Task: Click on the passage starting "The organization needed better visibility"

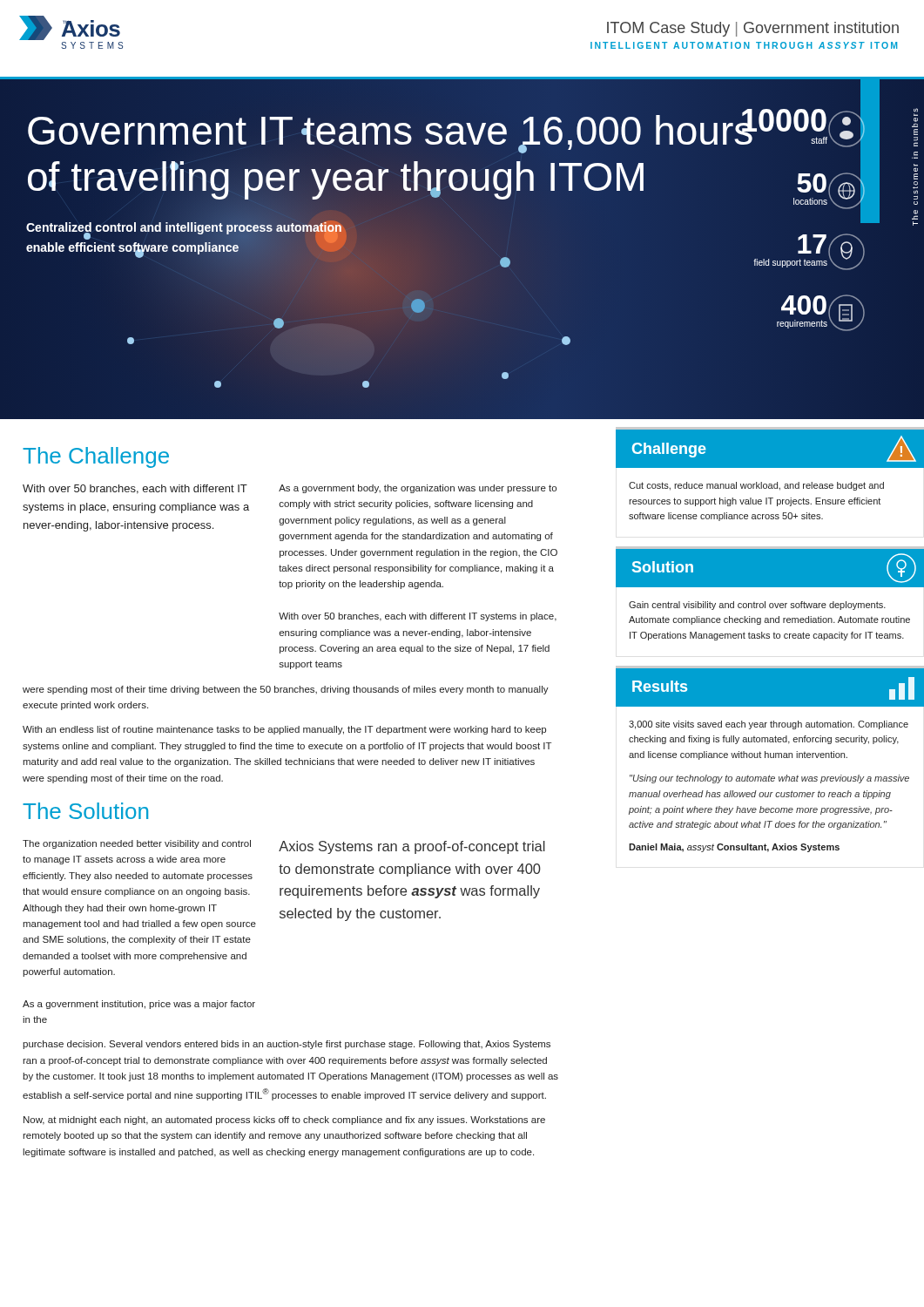Action: tap(139, 908)
